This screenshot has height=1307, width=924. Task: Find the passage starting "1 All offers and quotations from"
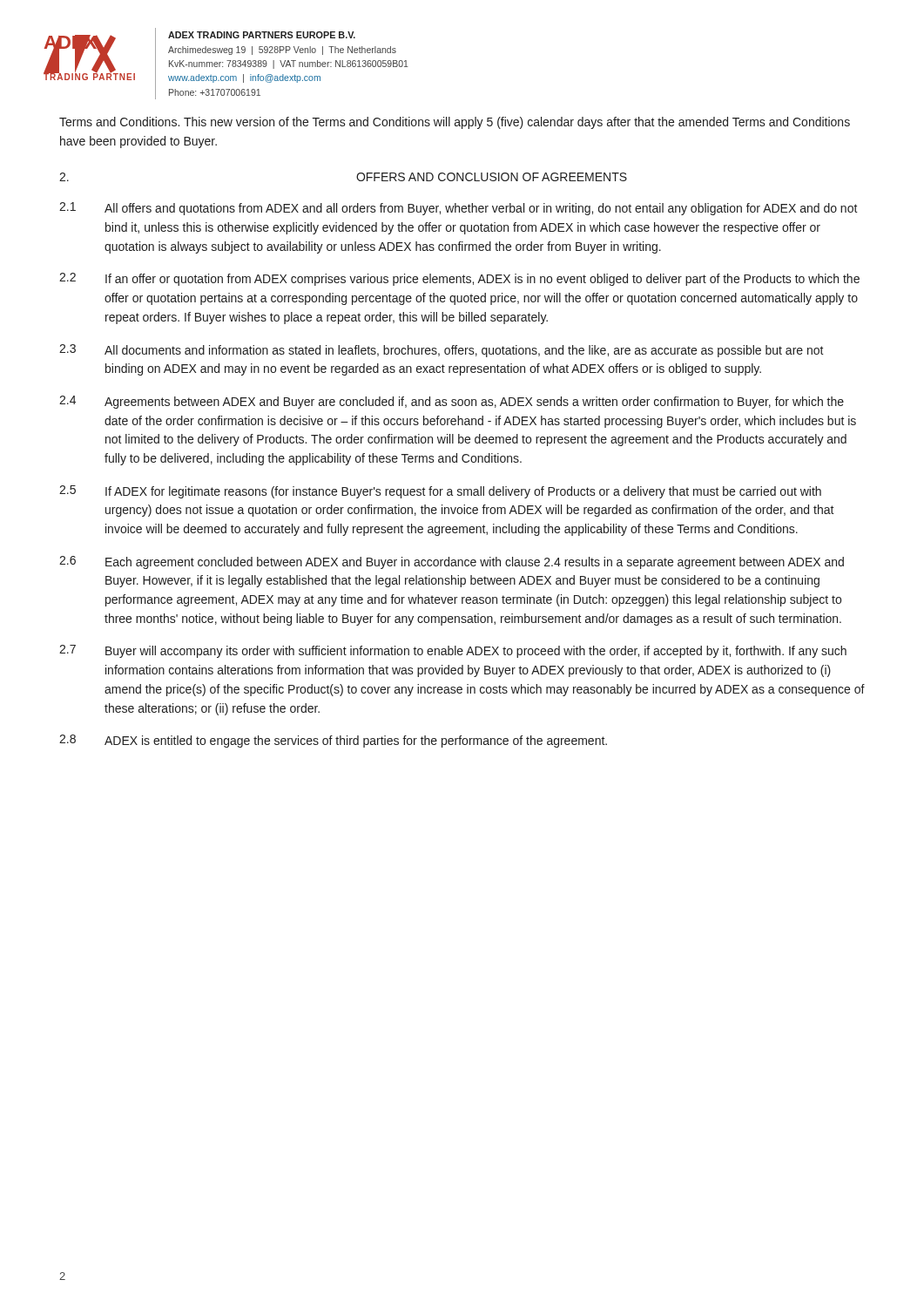462,228
